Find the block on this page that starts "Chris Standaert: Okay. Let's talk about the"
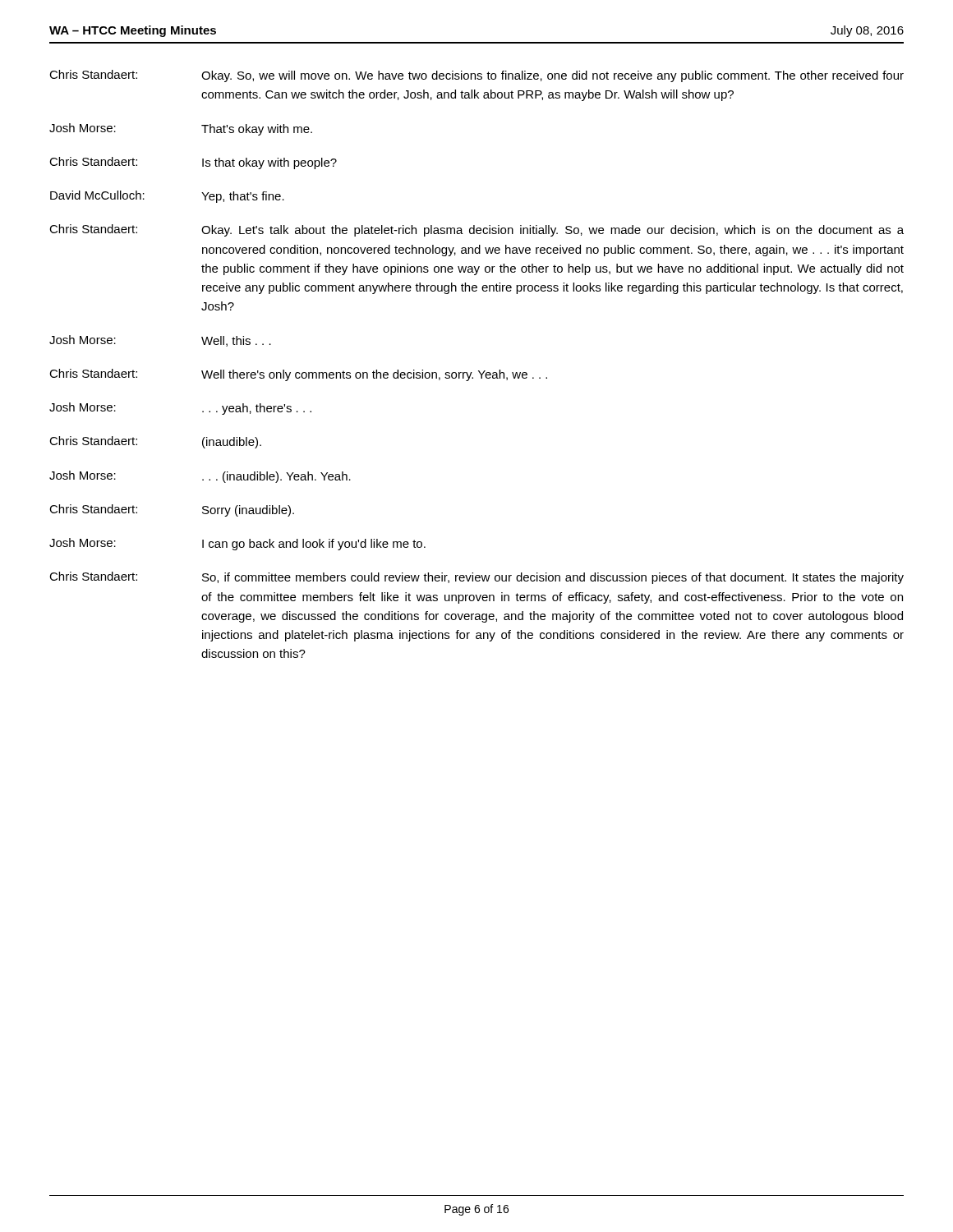The image size is (953, 1232). tap(476, 268)
